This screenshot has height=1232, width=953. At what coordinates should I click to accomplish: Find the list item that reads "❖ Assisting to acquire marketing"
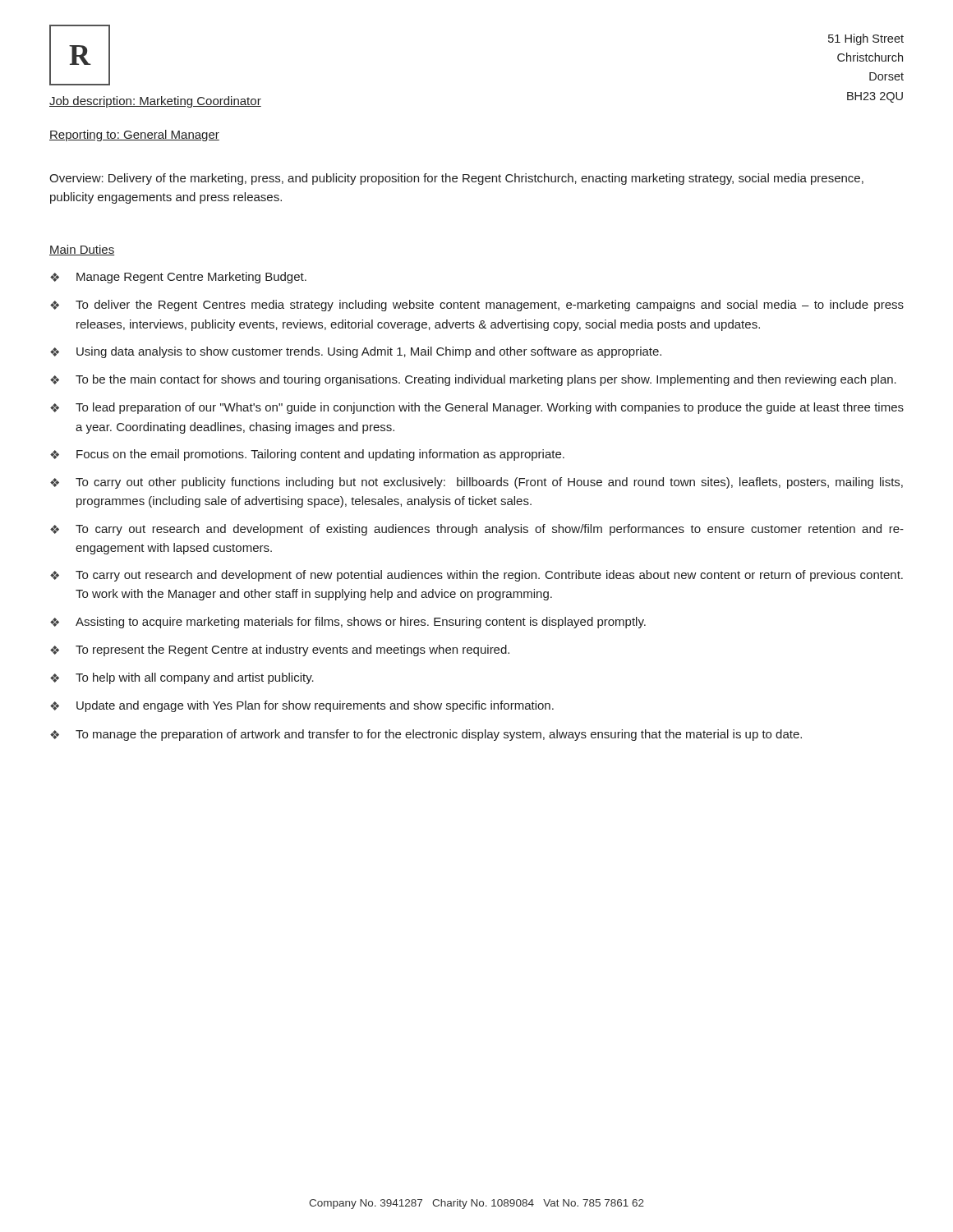tap(476, 621)
